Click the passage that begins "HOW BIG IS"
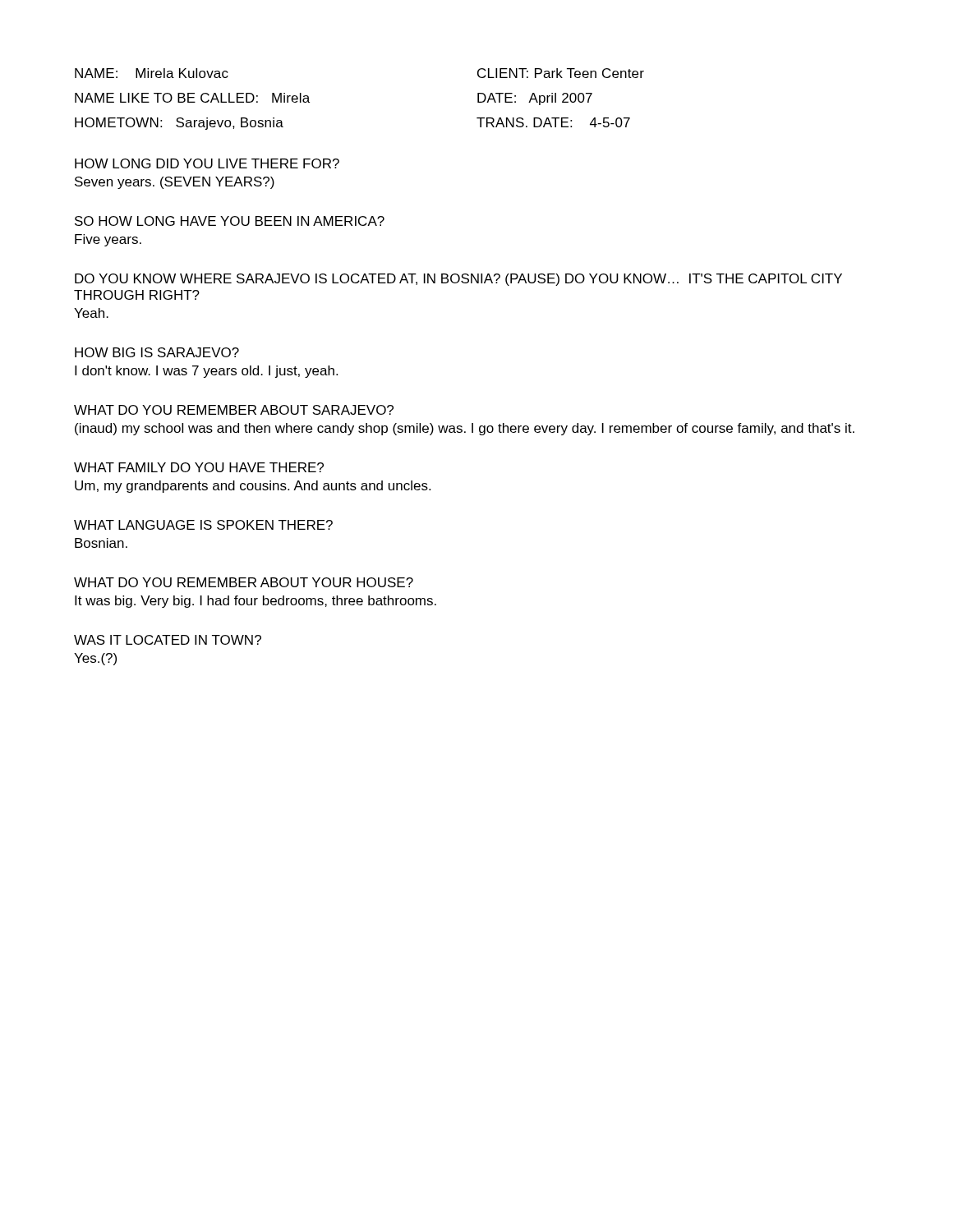 point(157,352)
